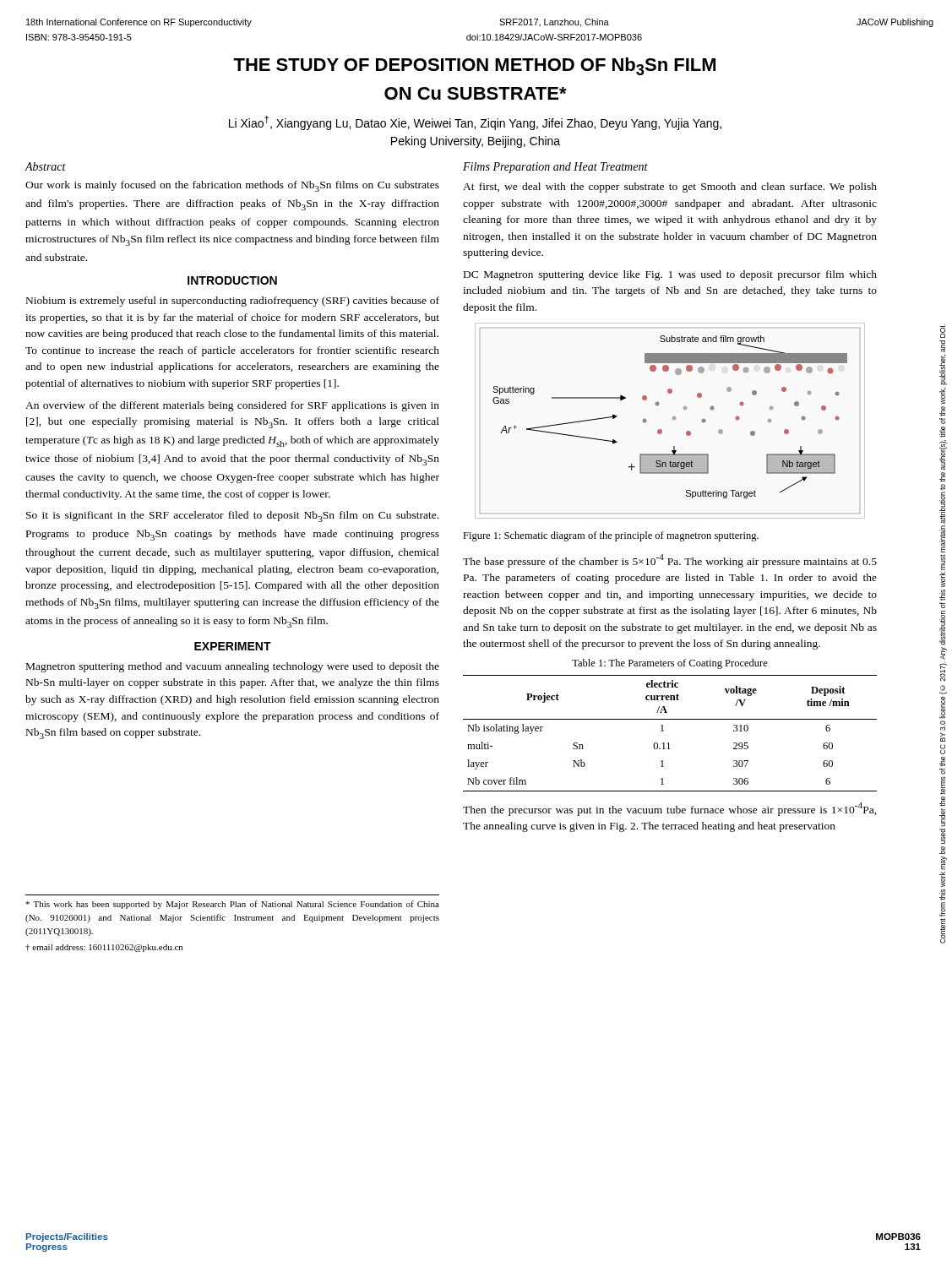Screen dimensions: 1267x952
Task: Click on the title that says "THE STUDY OF"
Action: pyautogui.click(x=475, y=79)
